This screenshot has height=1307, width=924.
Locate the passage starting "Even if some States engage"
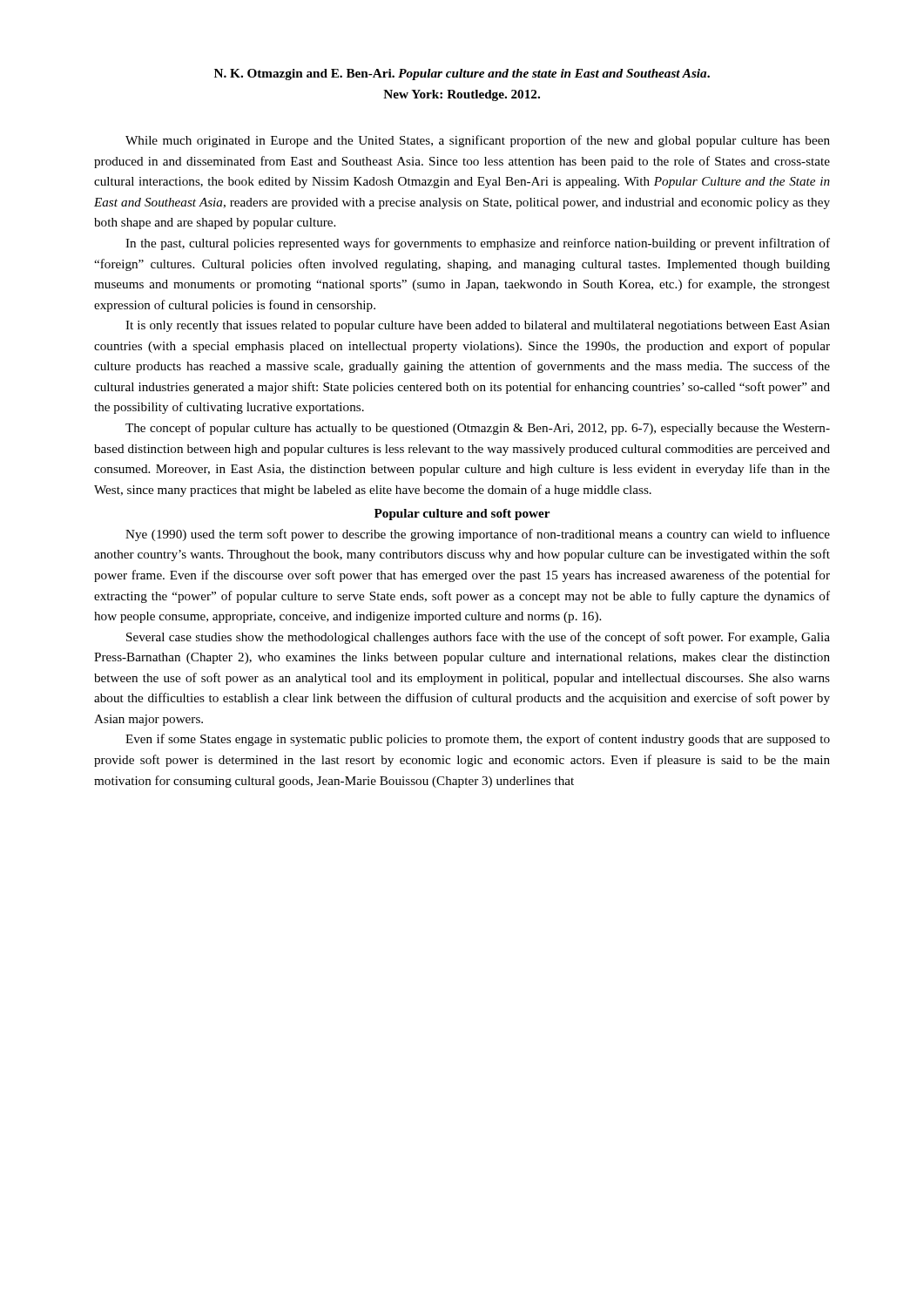point(462,759)
